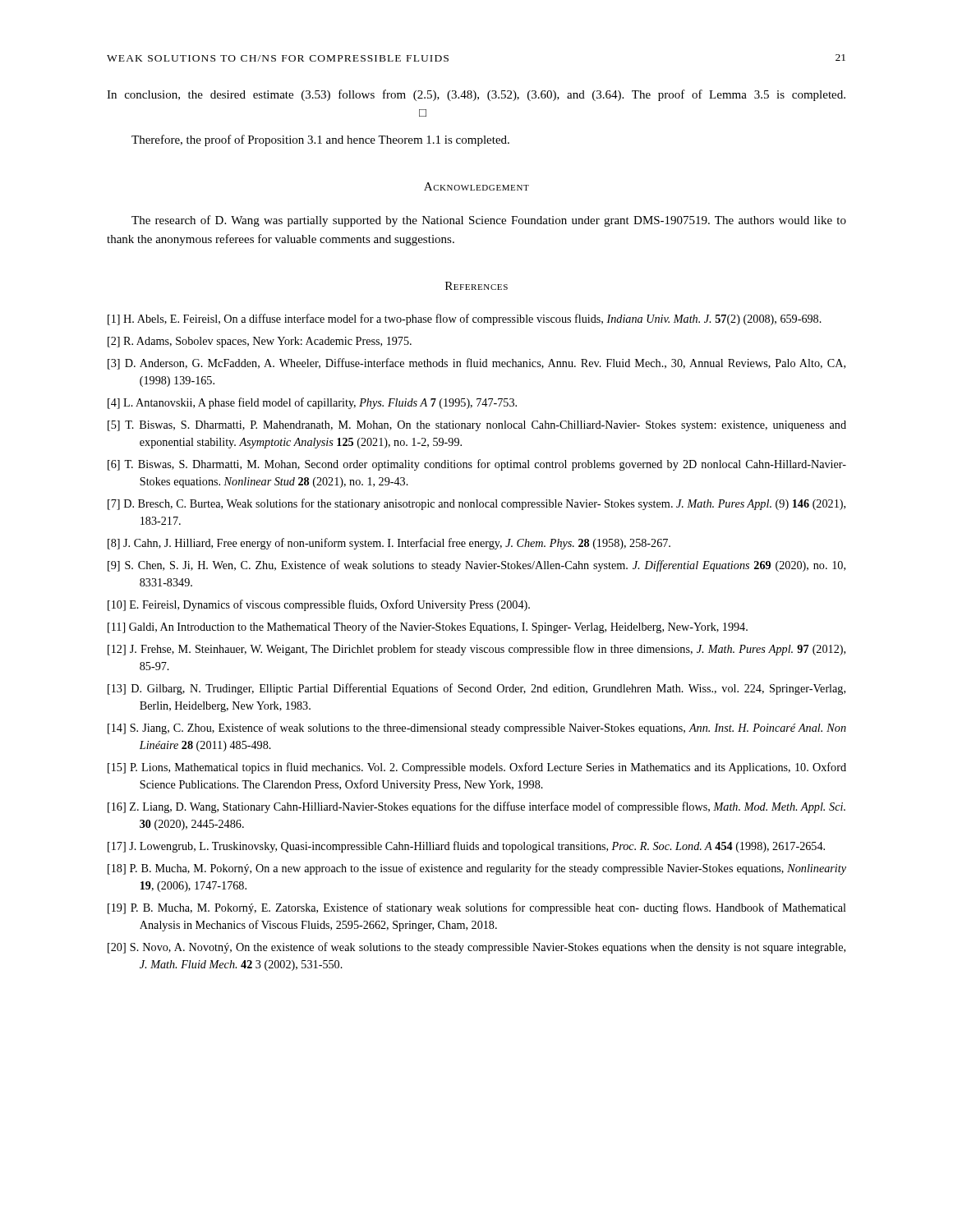Where is the passage that starts "[12] J. Frehse, M. Steinhauer,"?
953x1232 pixels.
coord(476,657)
